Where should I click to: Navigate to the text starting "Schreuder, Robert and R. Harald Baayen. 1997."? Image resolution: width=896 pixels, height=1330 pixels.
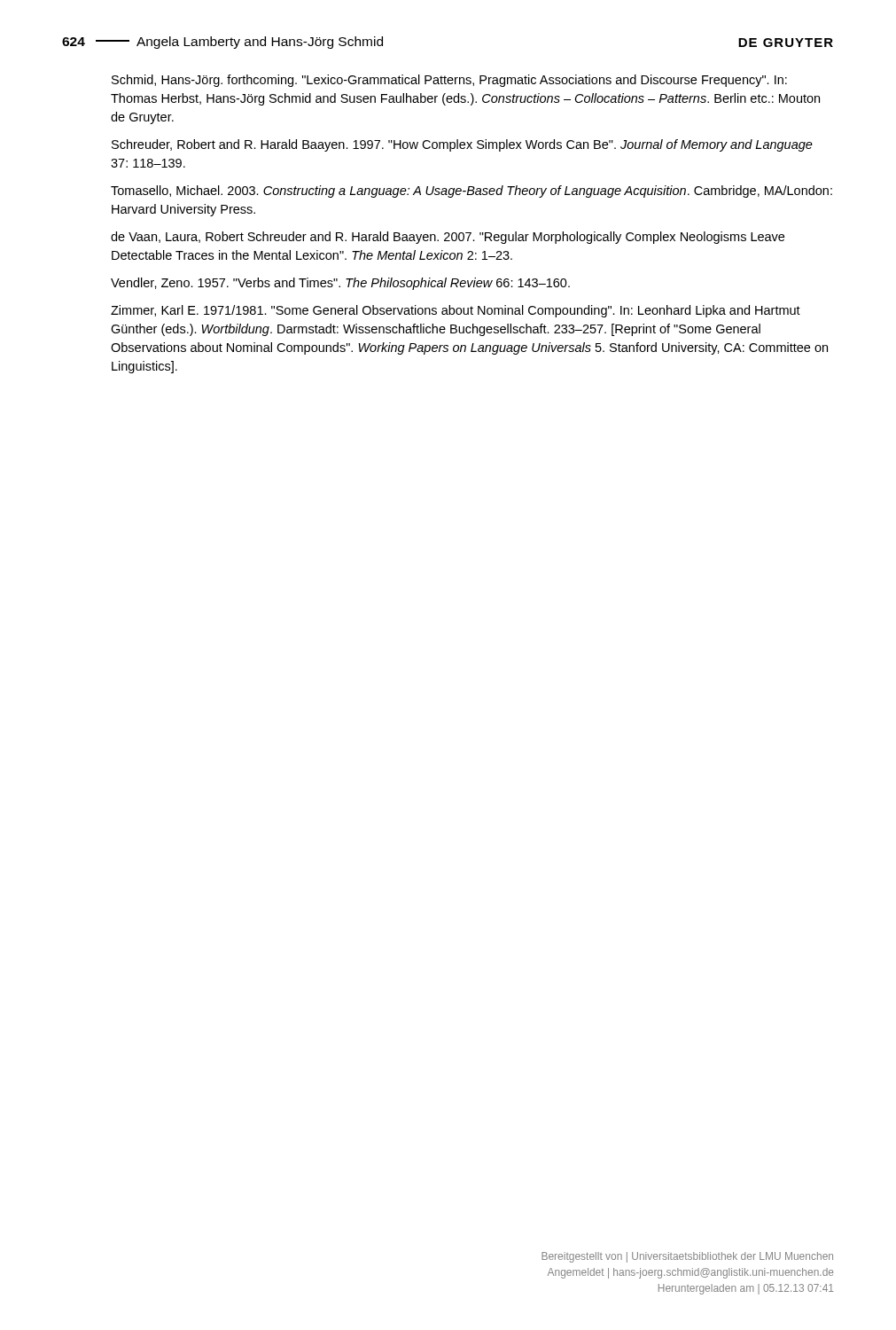click(x=448, y=154)
